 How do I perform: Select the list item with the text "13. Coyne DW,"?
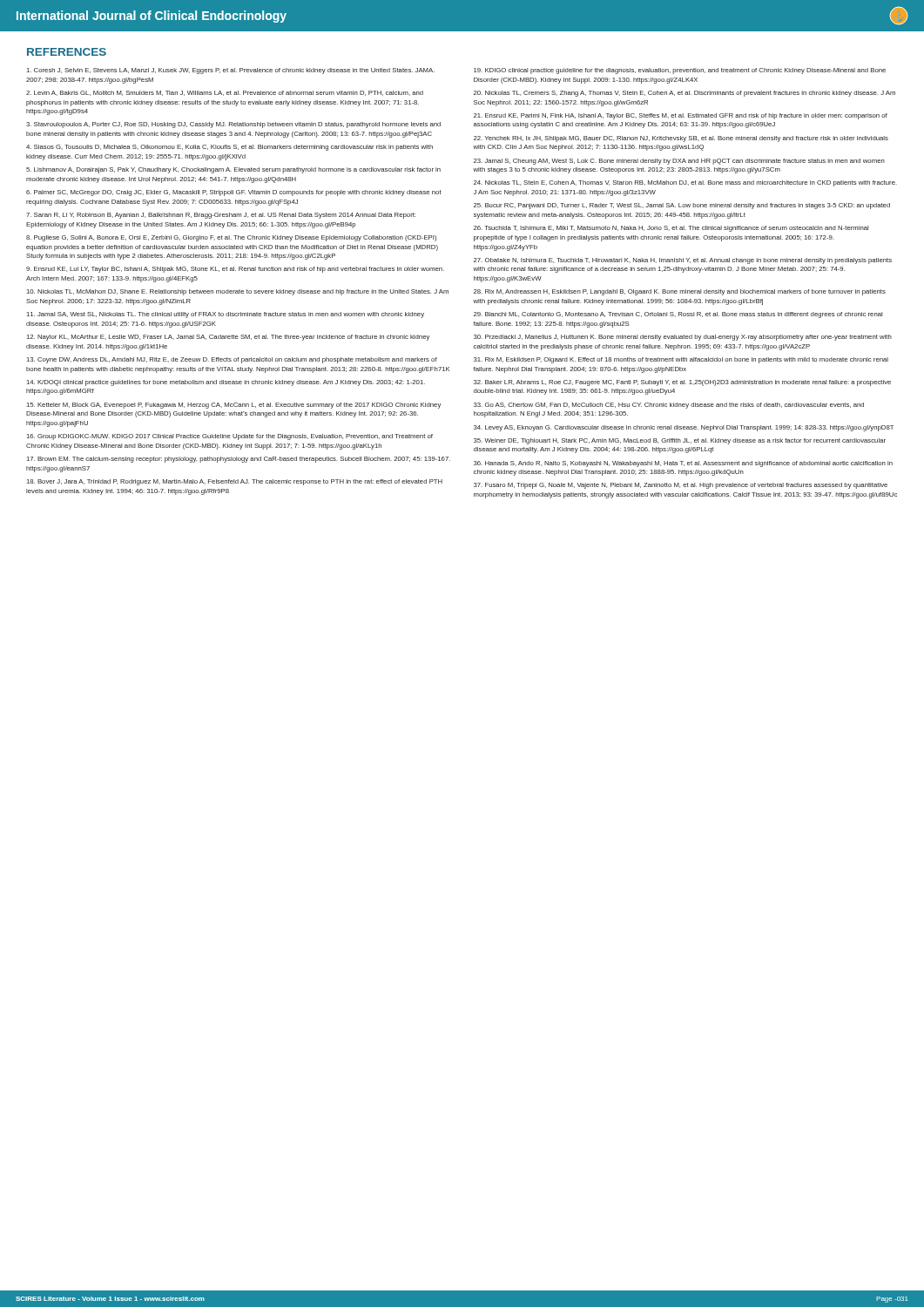(238, 364)
